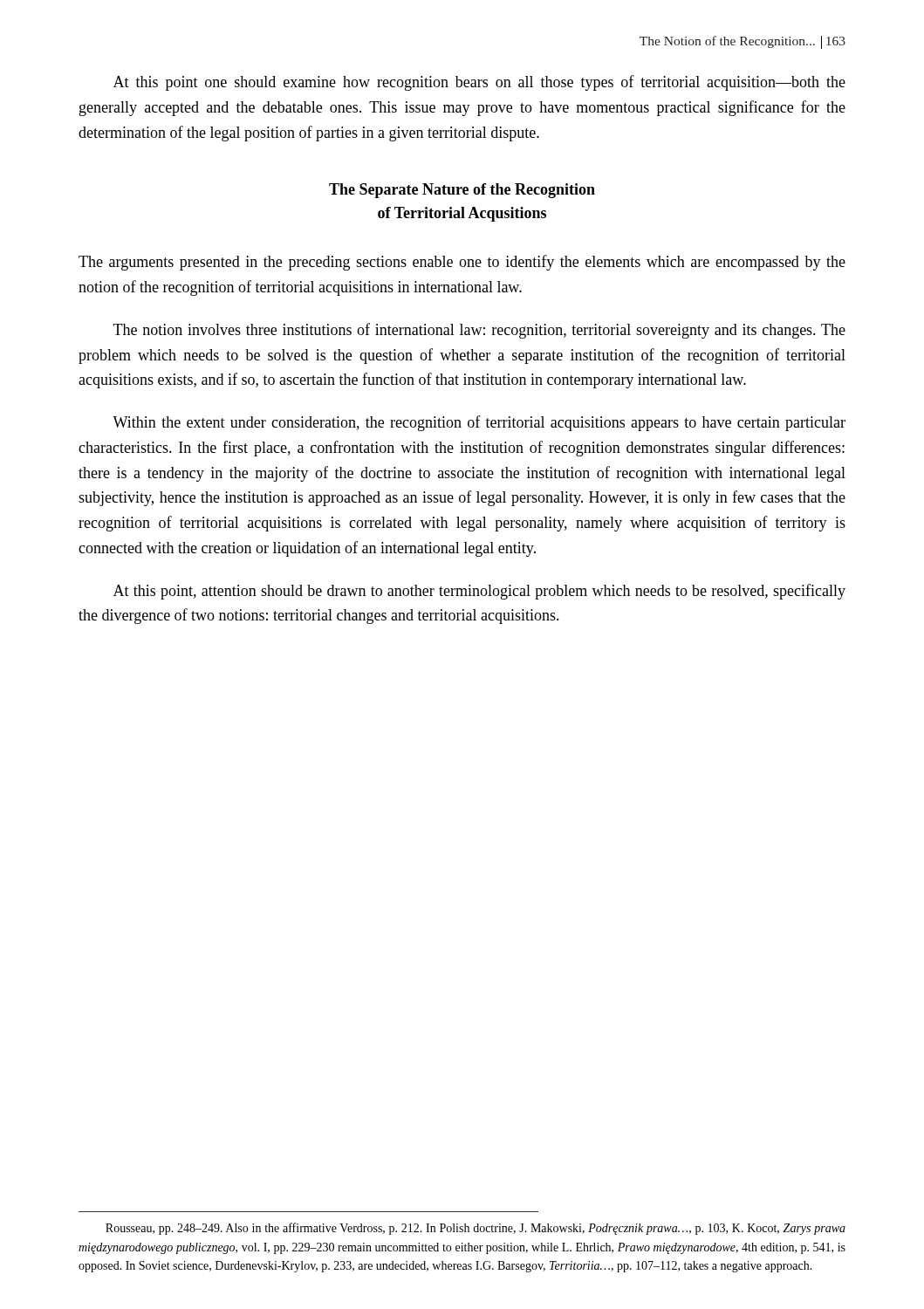Find the block on this page that starts "At this point, attention should be"

pyautogui.click(x=462, y=603)
